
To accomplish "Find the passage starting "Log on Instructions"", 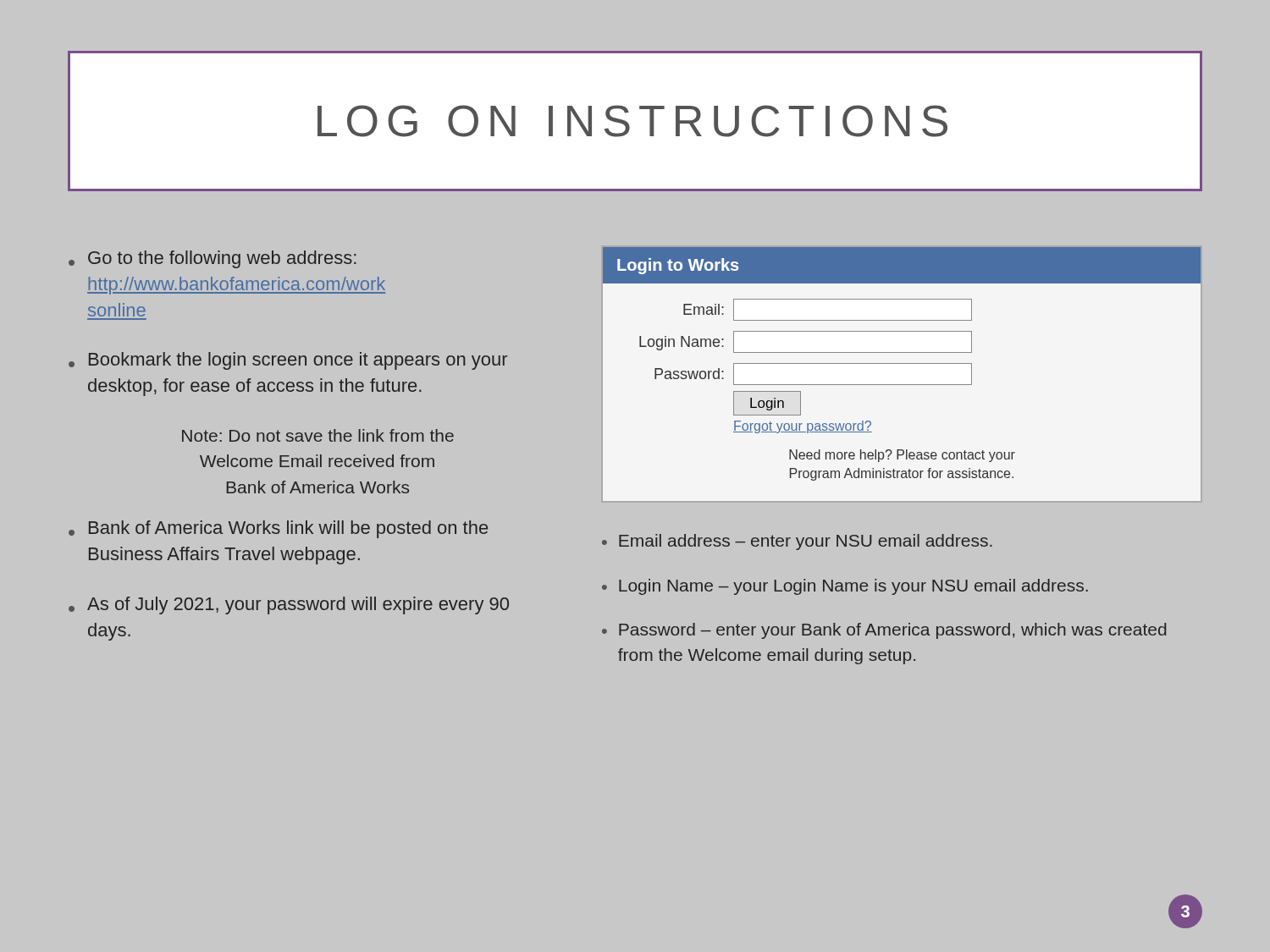I will coord(635,121).
